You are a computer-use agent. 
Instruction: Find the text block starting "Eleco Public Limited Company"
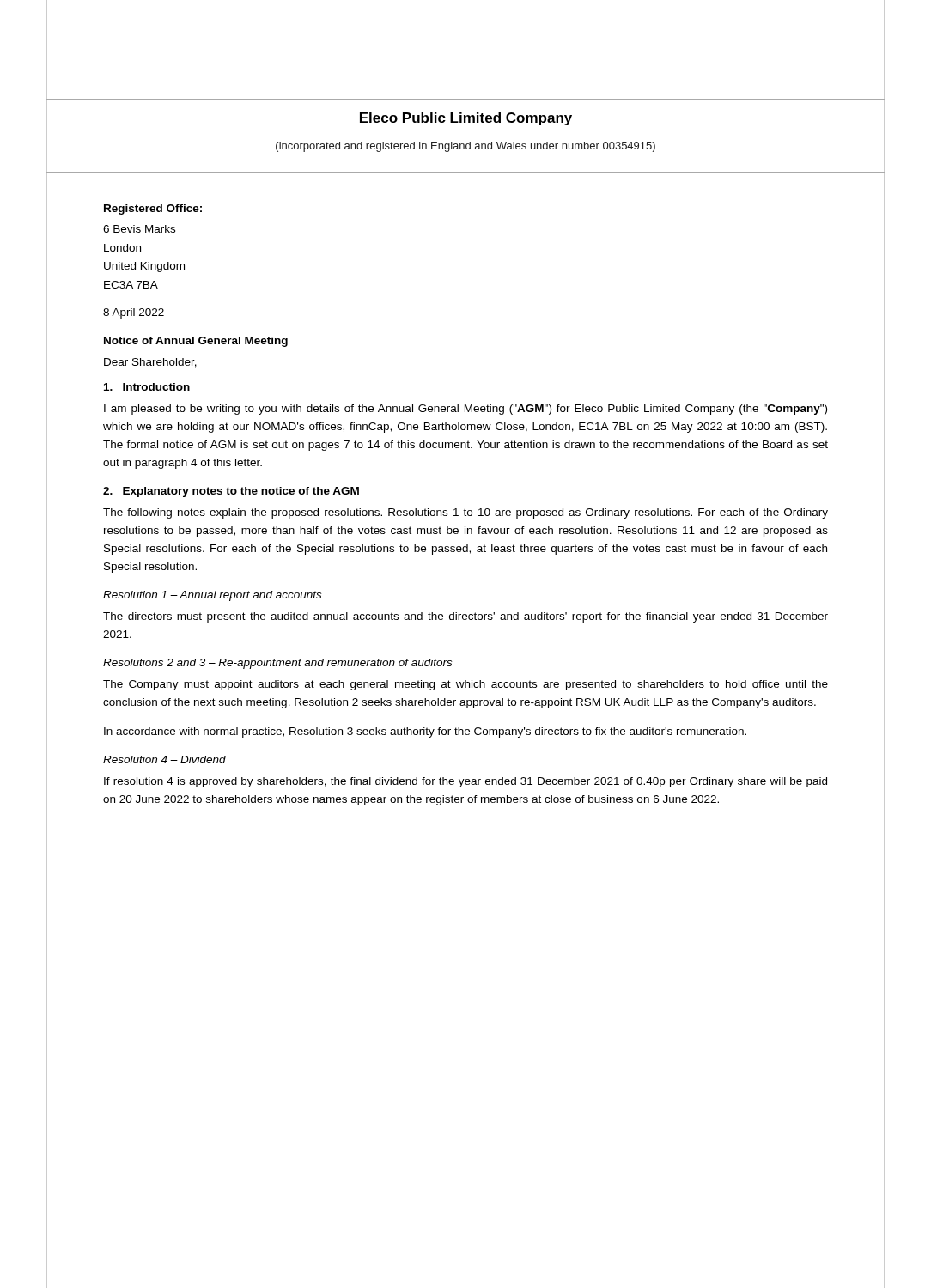(x=466, y=118)
